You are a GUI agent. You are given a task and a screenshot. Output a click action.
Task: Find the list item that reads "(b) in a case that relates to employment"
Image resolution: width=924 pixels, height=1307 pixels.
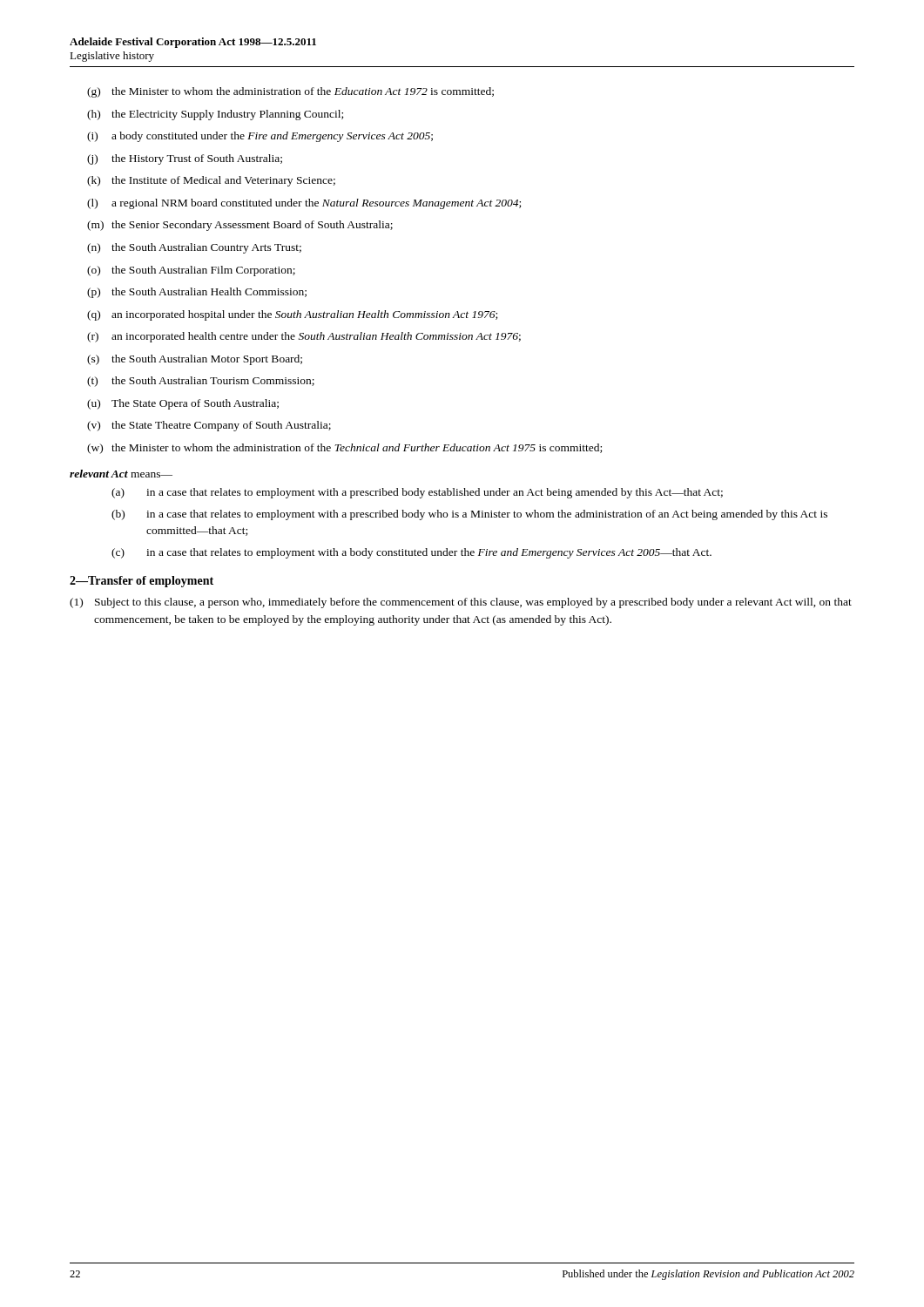[483, 522]
